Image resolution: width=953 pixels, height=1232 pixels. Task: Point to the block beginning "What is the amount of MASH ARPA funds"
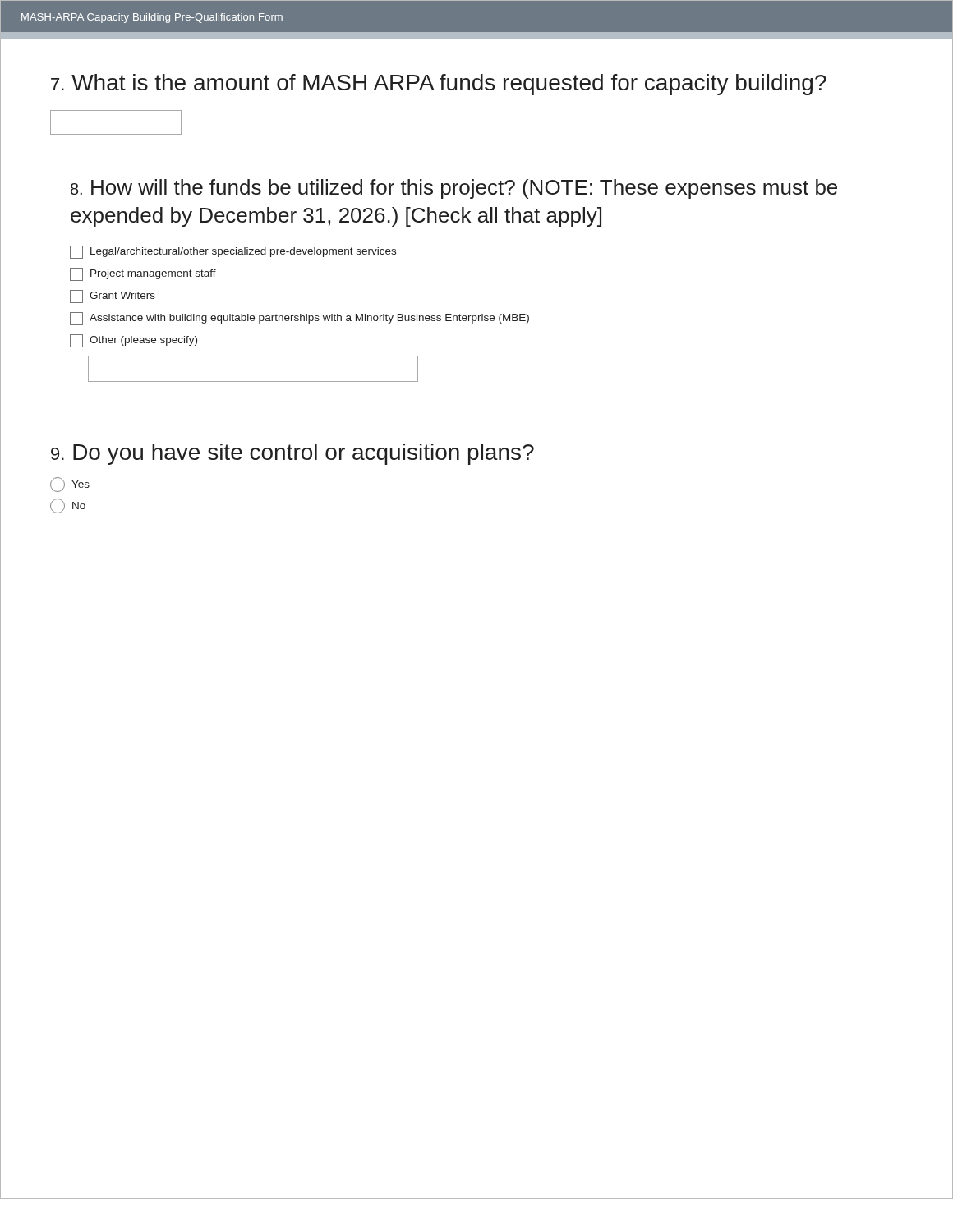tap(476, 101)
